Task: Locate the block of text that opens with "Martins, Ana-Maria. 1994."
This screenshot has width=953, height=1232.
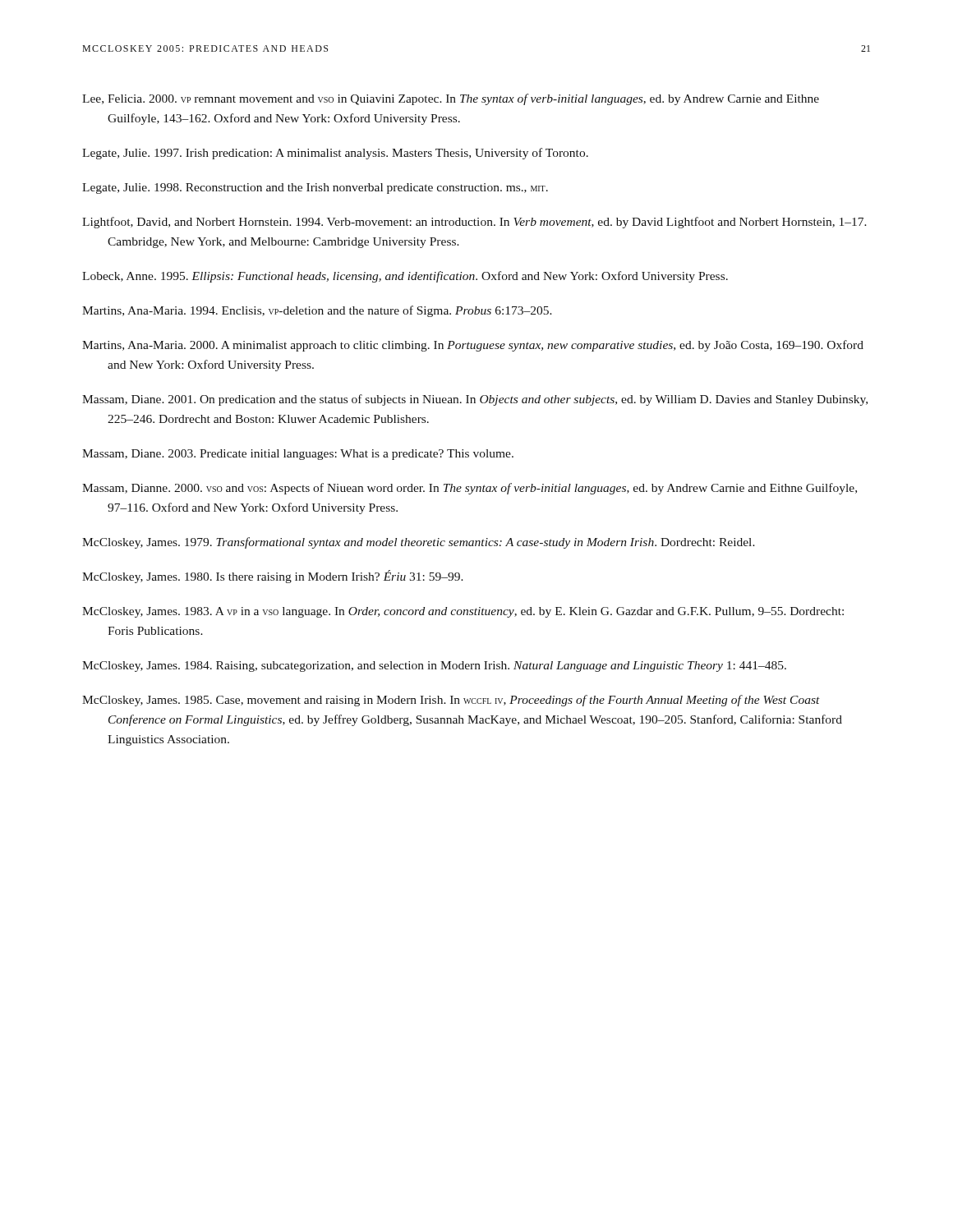Action: coord(317,310)
